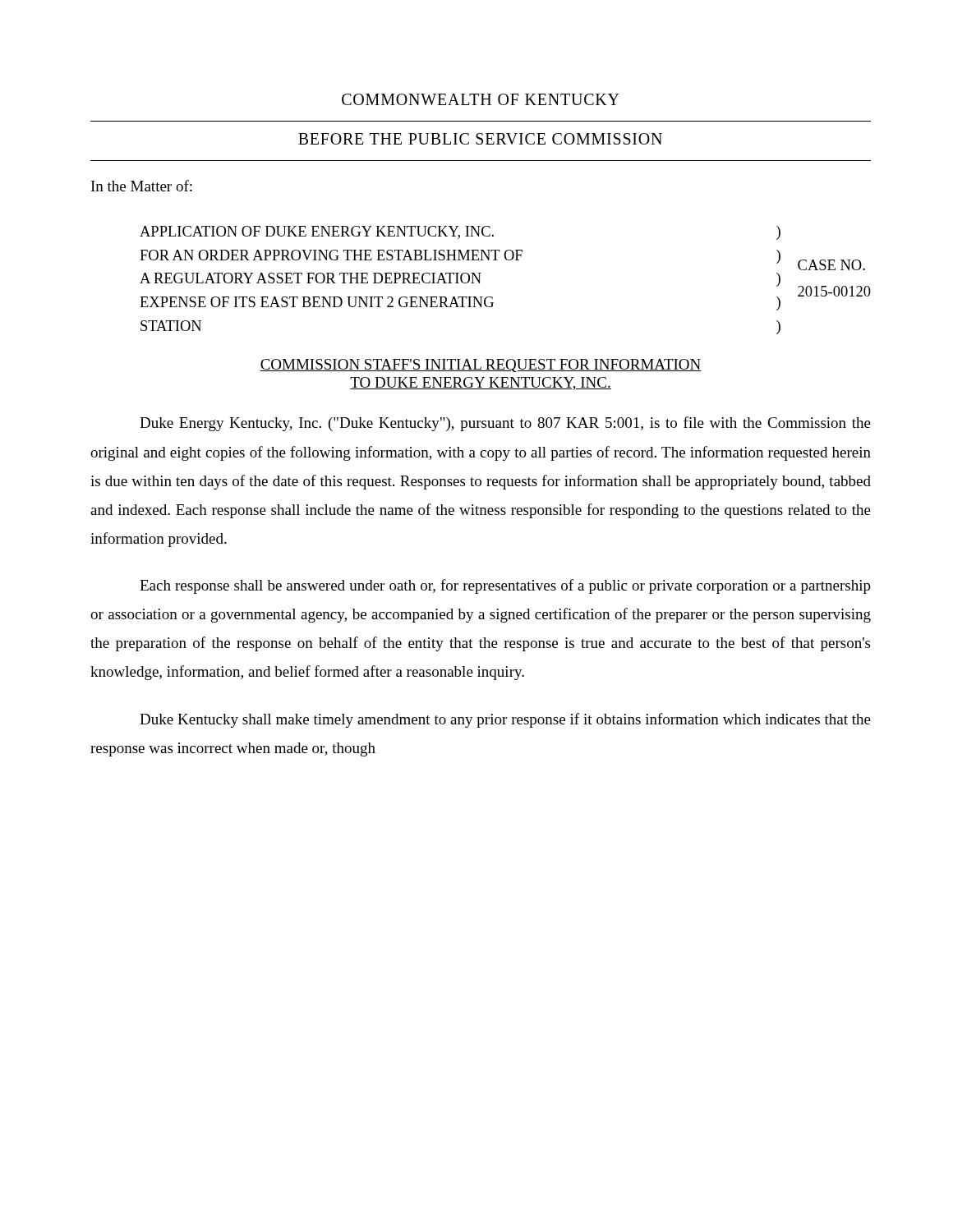Locate the block starting "APPLICATION OF DUKE ENERGY KENTUCKY, INC. FOR"
953x1232 pixels.
pos(331,279)
